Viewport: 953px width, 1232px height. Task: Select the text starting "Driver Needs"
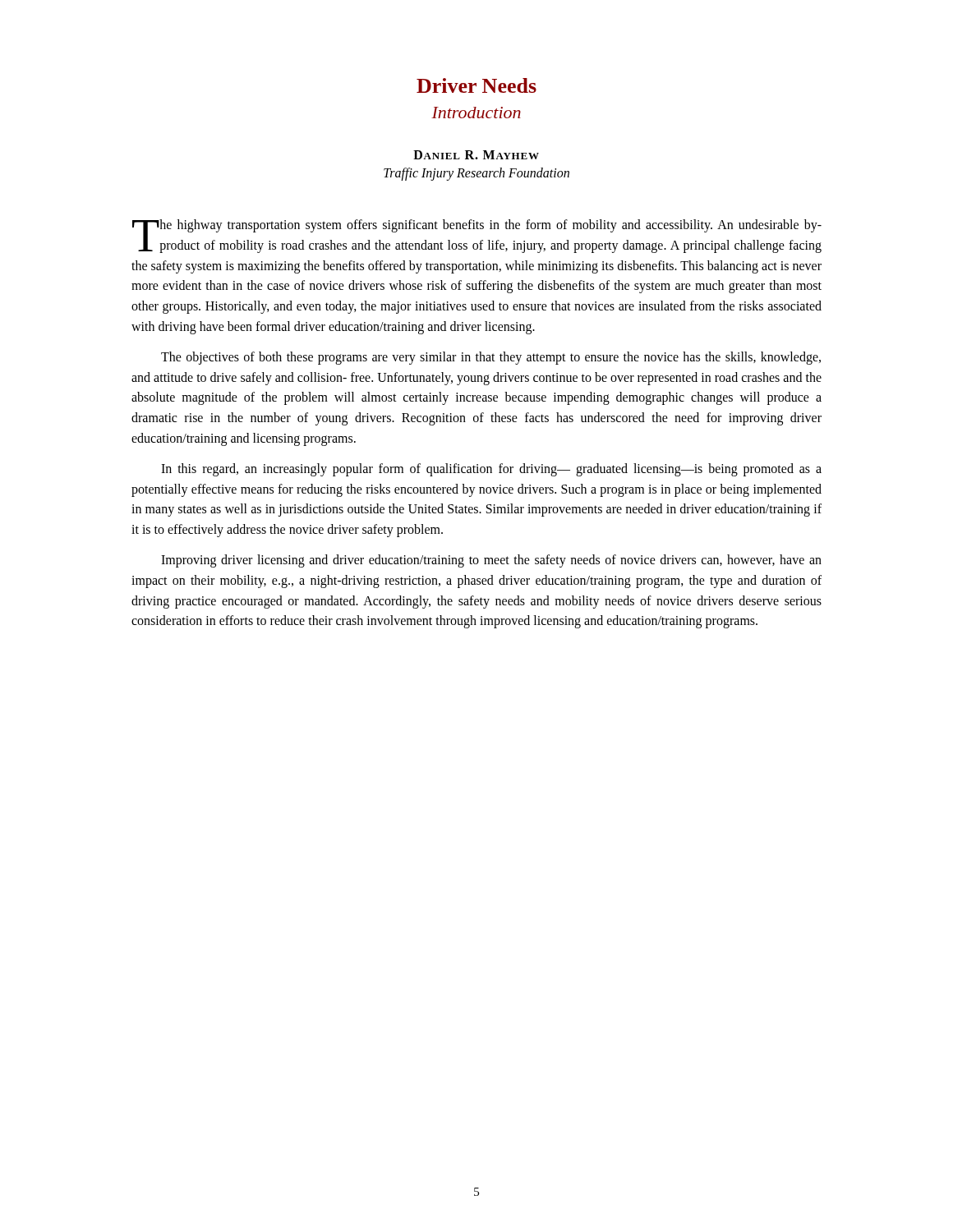[476, 86]
